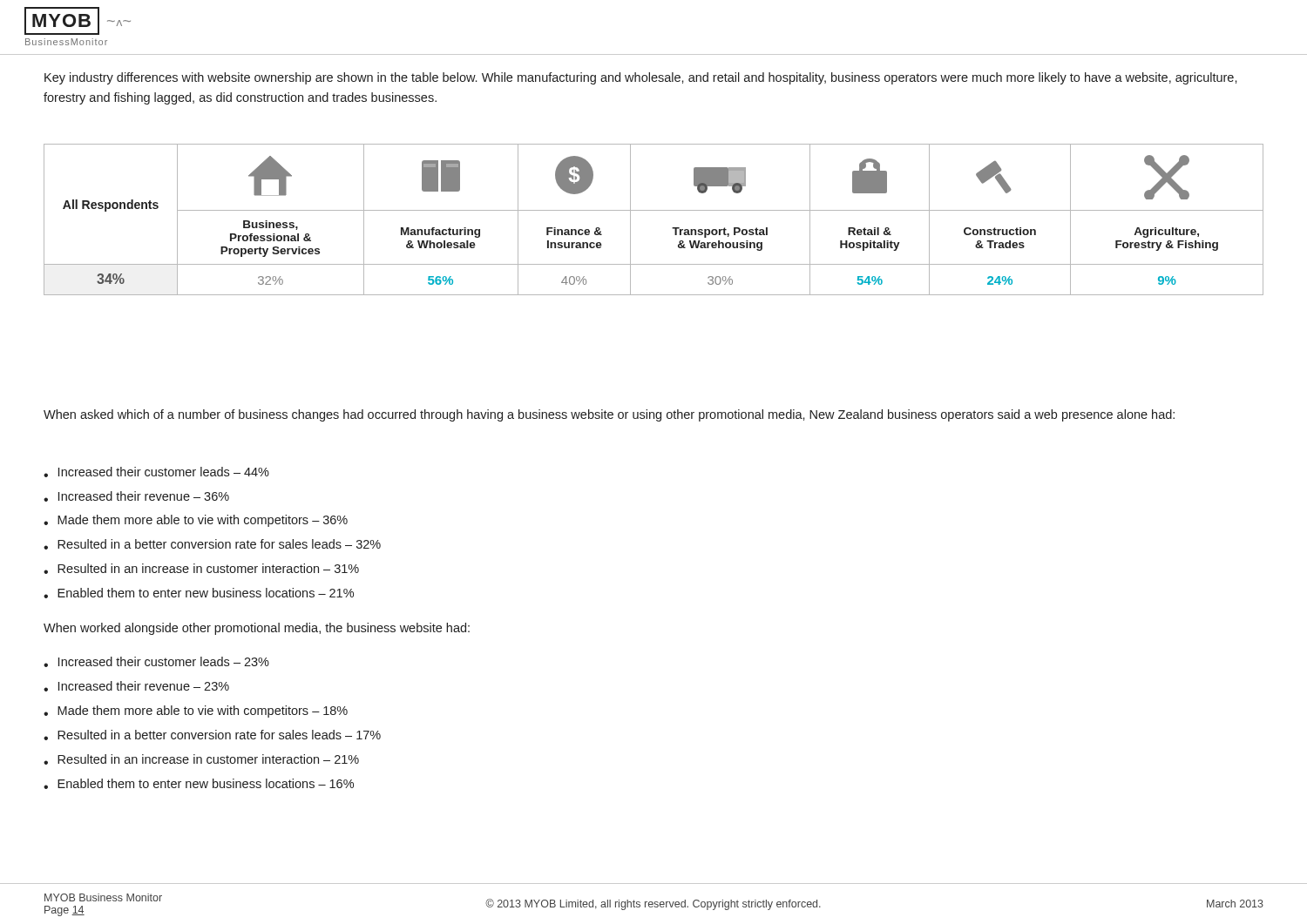
Task: Find the text block containing "When asked which of a number of business"
Action: pyautogui.click(x=610, y=415)
